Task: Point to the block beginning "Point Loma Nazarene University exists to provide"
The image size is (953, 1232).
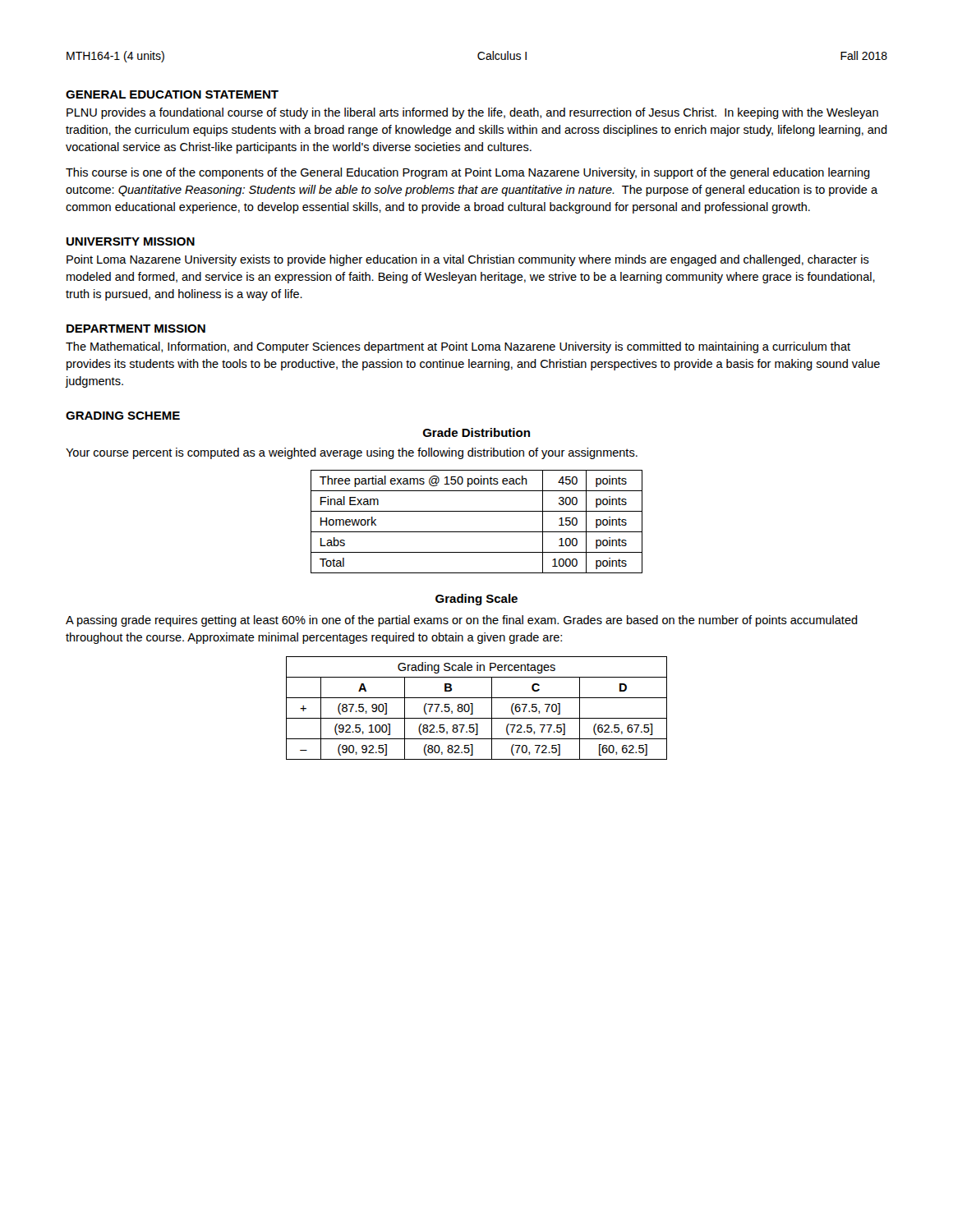Action: click(471, 277)
